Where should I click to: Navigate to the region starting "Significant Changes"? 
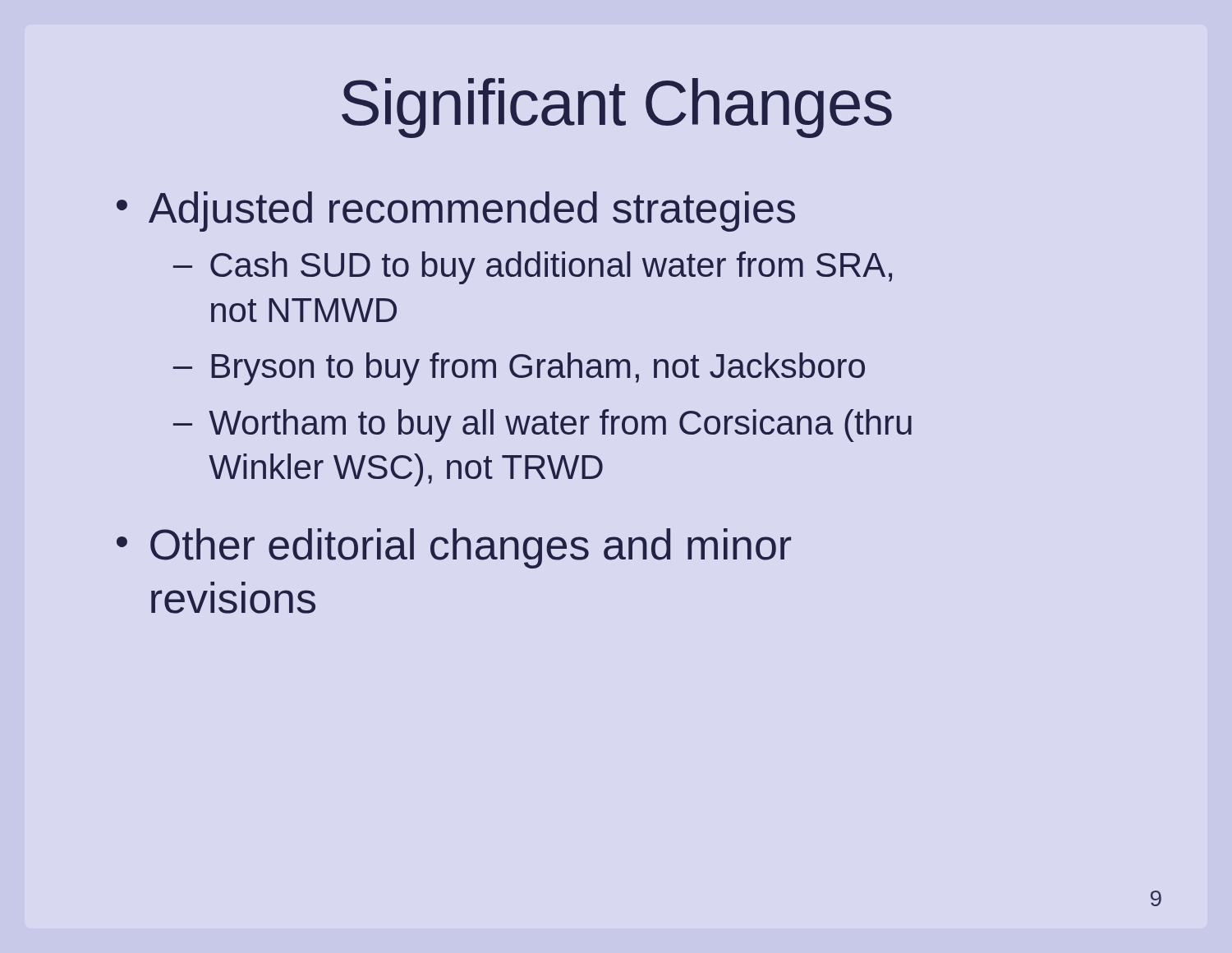pos(616,103)
